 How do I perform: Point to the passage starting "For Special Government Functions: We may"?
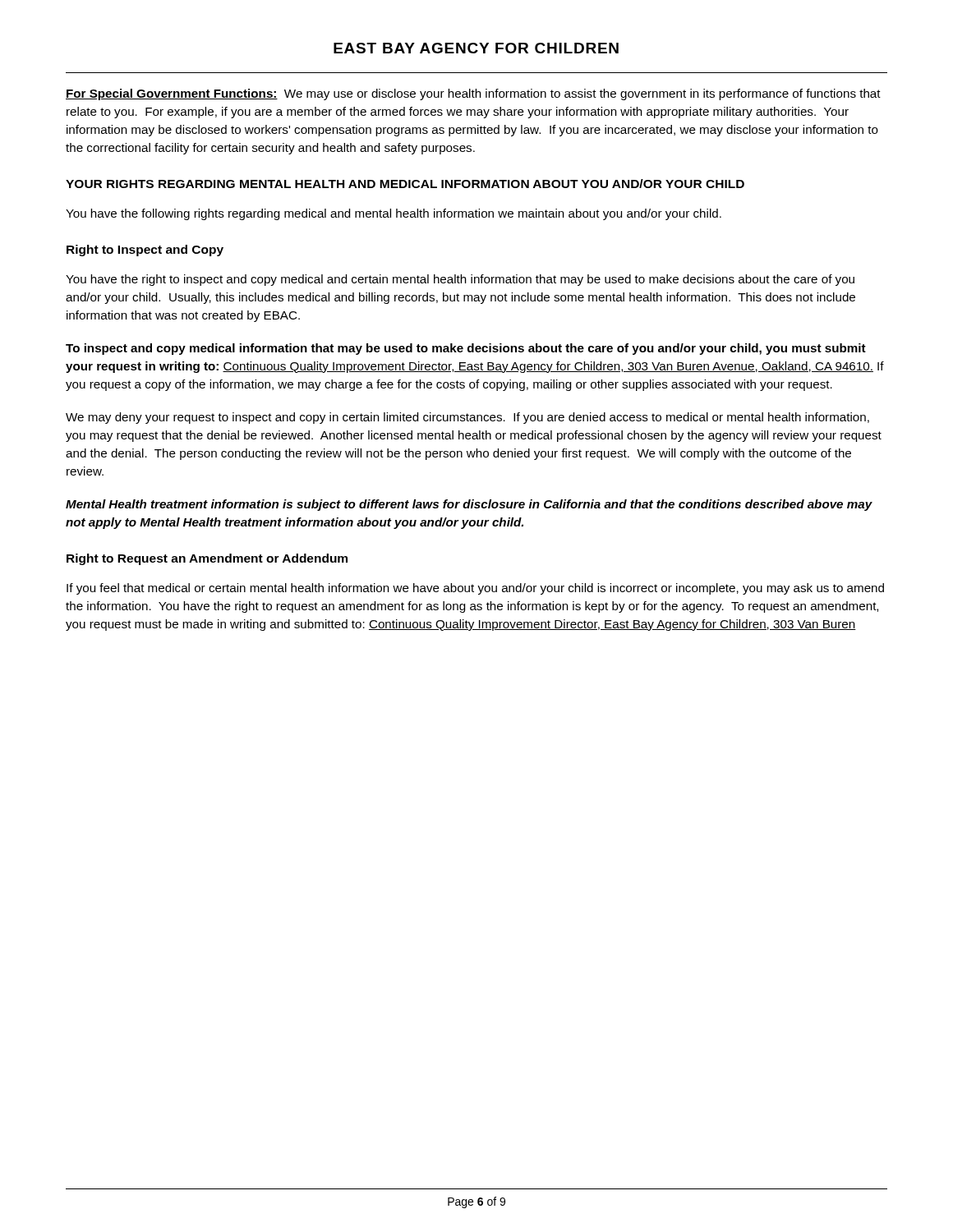[x=473, y=120]
